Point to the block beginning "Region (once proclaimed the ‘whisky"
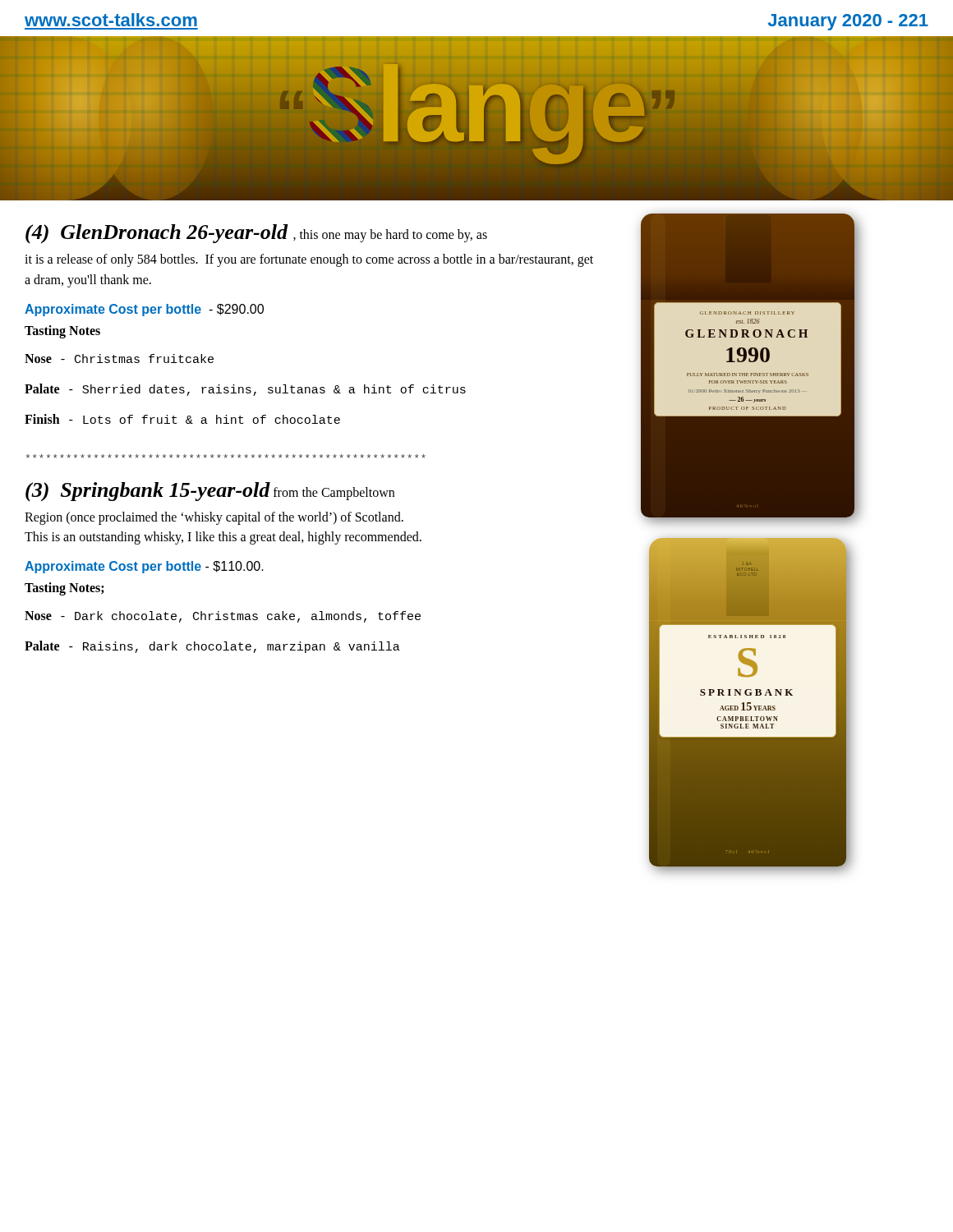Screen dimensions: 1232x953 tap(223, 527)
